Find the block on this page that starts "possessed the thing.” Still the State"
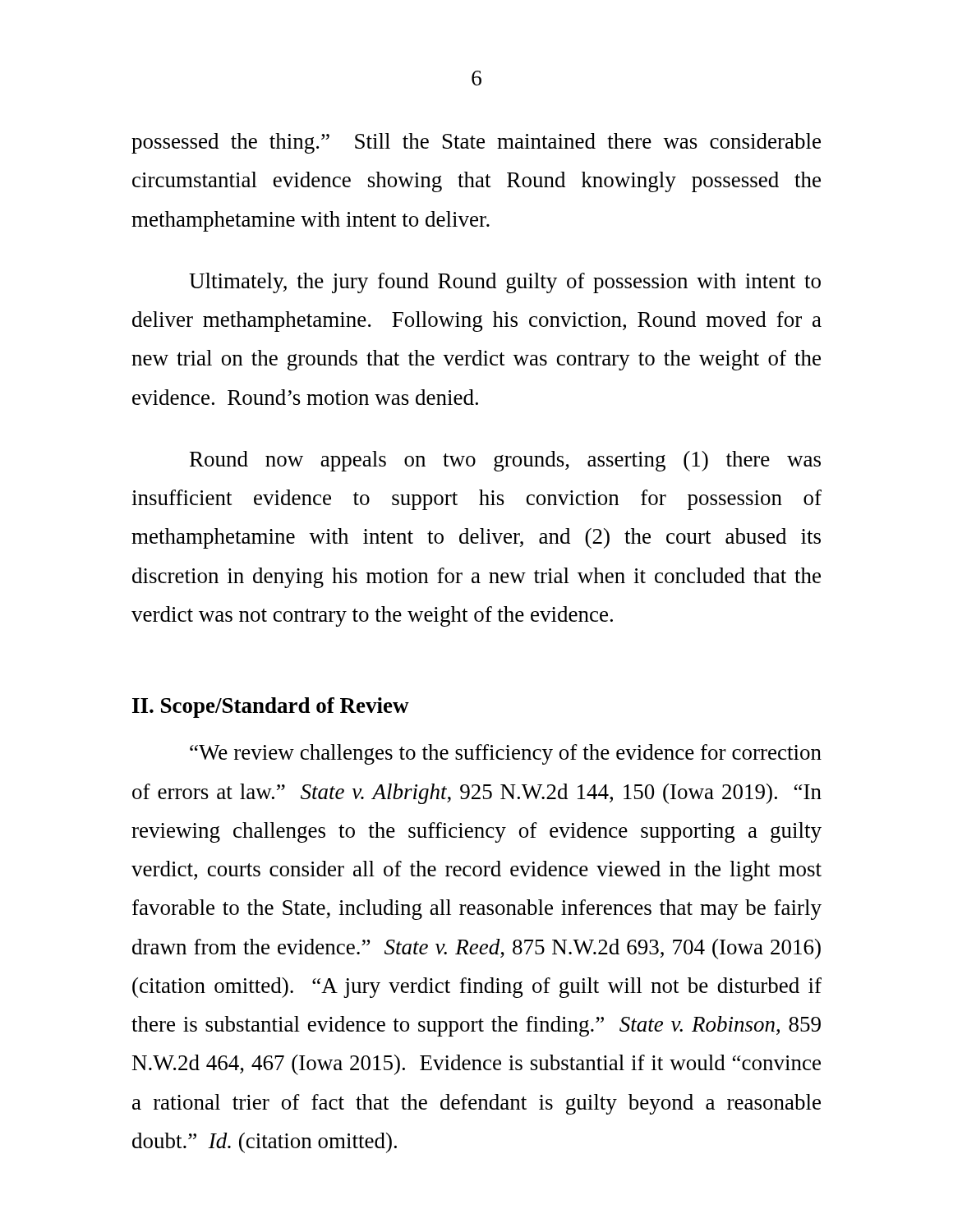The width and height of the screenshot is (953, 1232). click(x=476, y=180)
